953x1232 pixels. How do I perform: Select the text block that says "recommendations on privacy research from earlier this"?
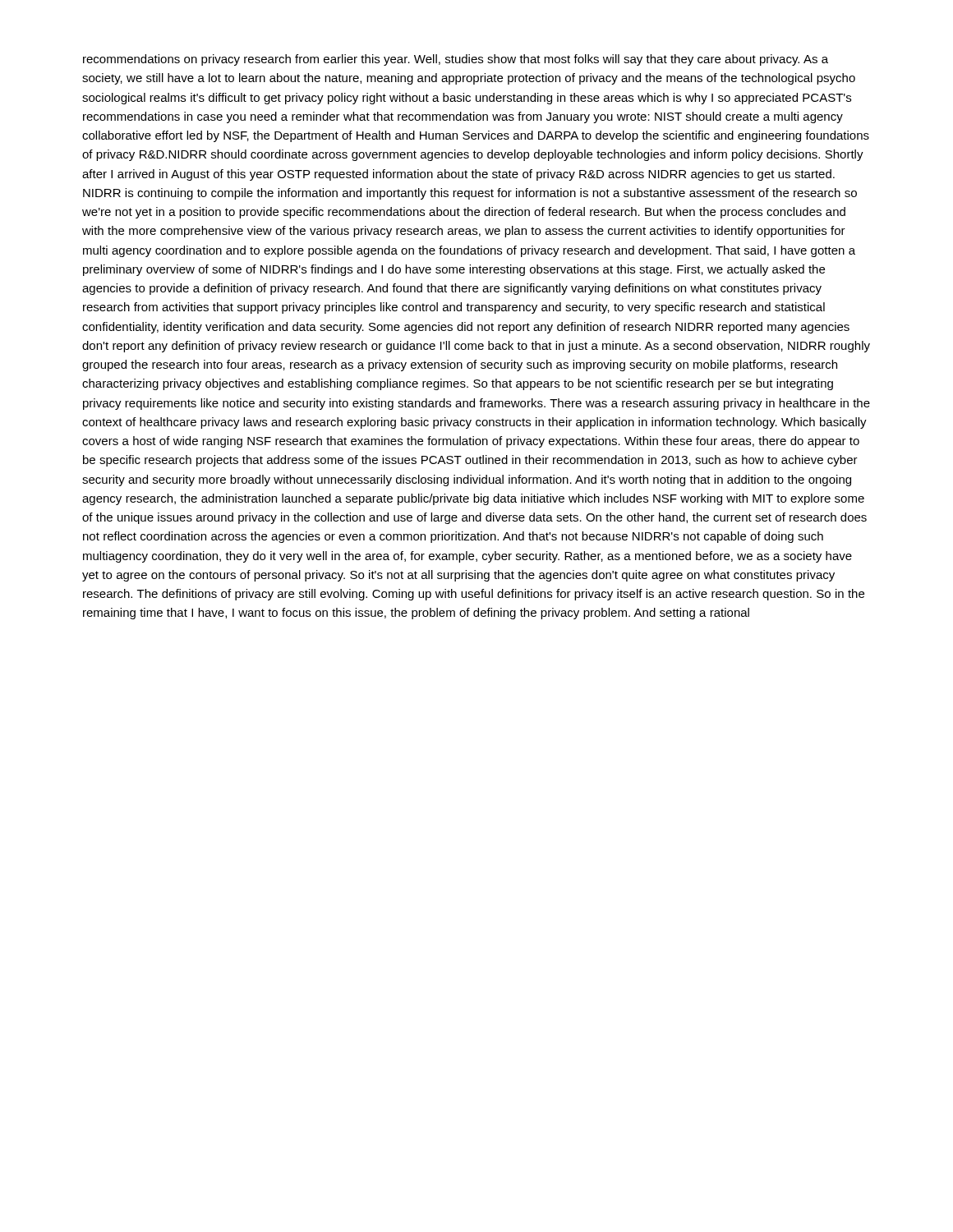[476, 336]
